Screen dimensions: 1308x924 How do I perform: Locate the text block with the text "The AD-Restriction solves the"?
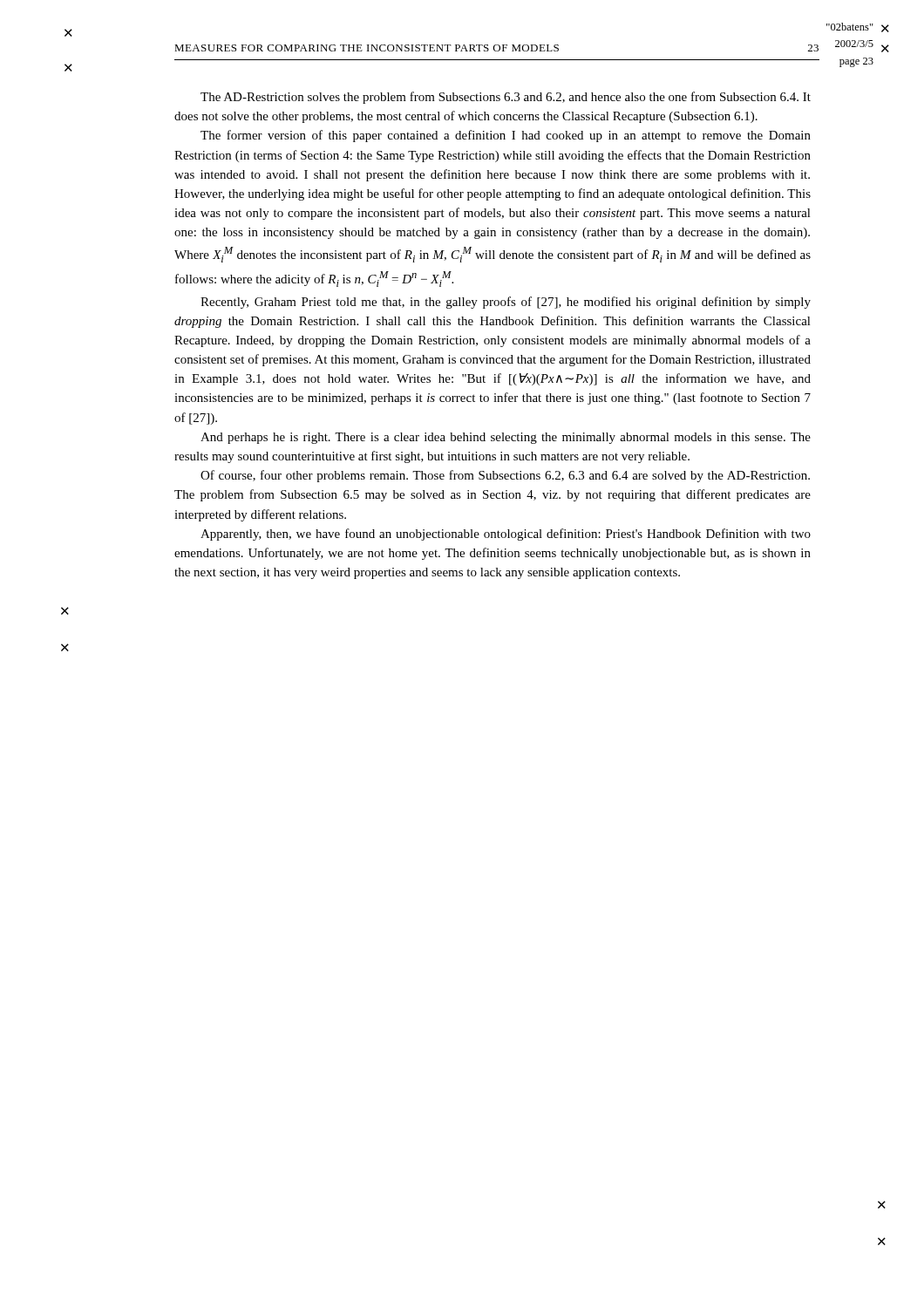(493, 335)
